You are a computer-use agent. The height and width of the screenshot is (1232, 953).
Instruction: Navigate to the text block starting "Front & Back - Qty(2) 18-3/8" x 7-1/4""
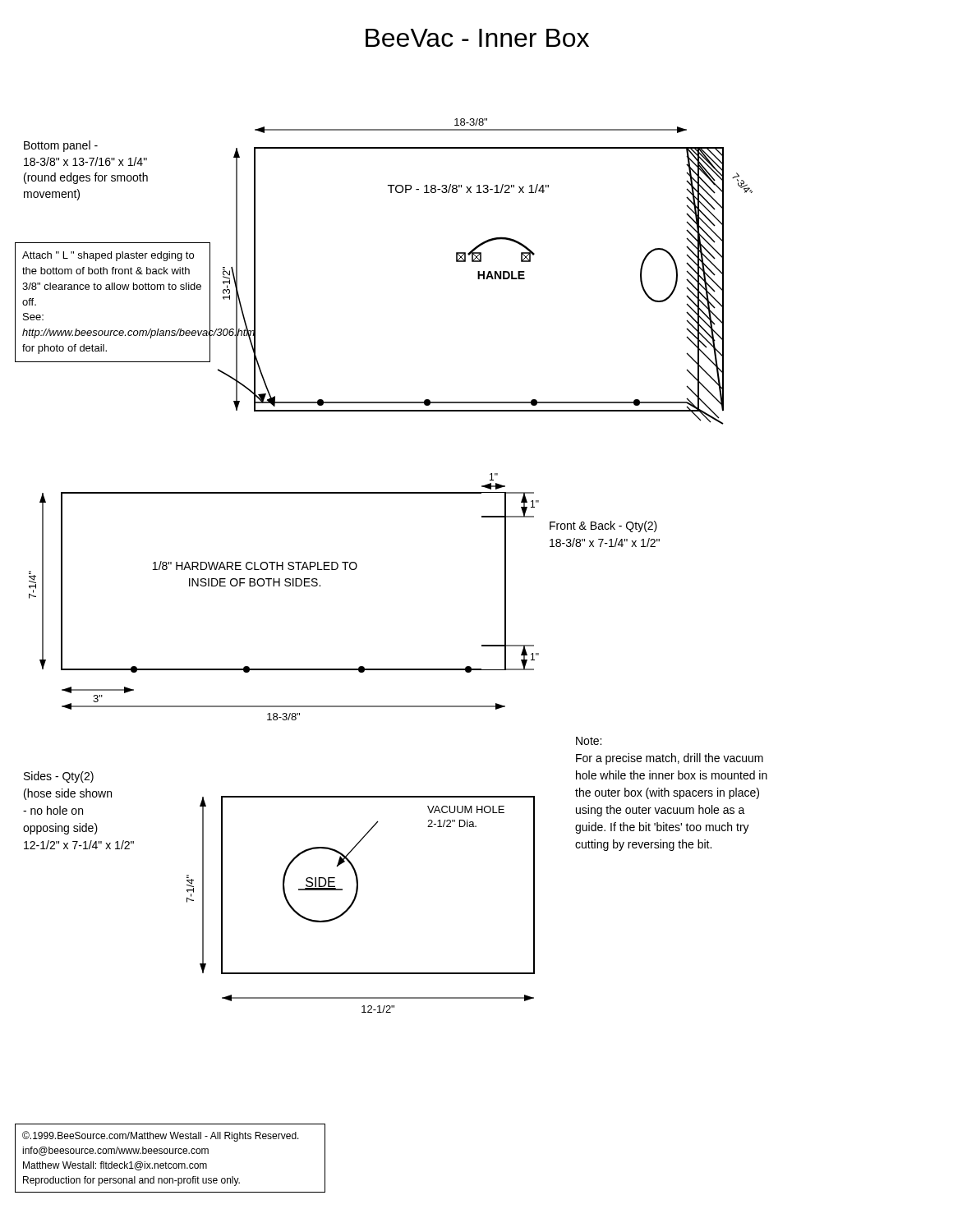(x=604, y=534)
